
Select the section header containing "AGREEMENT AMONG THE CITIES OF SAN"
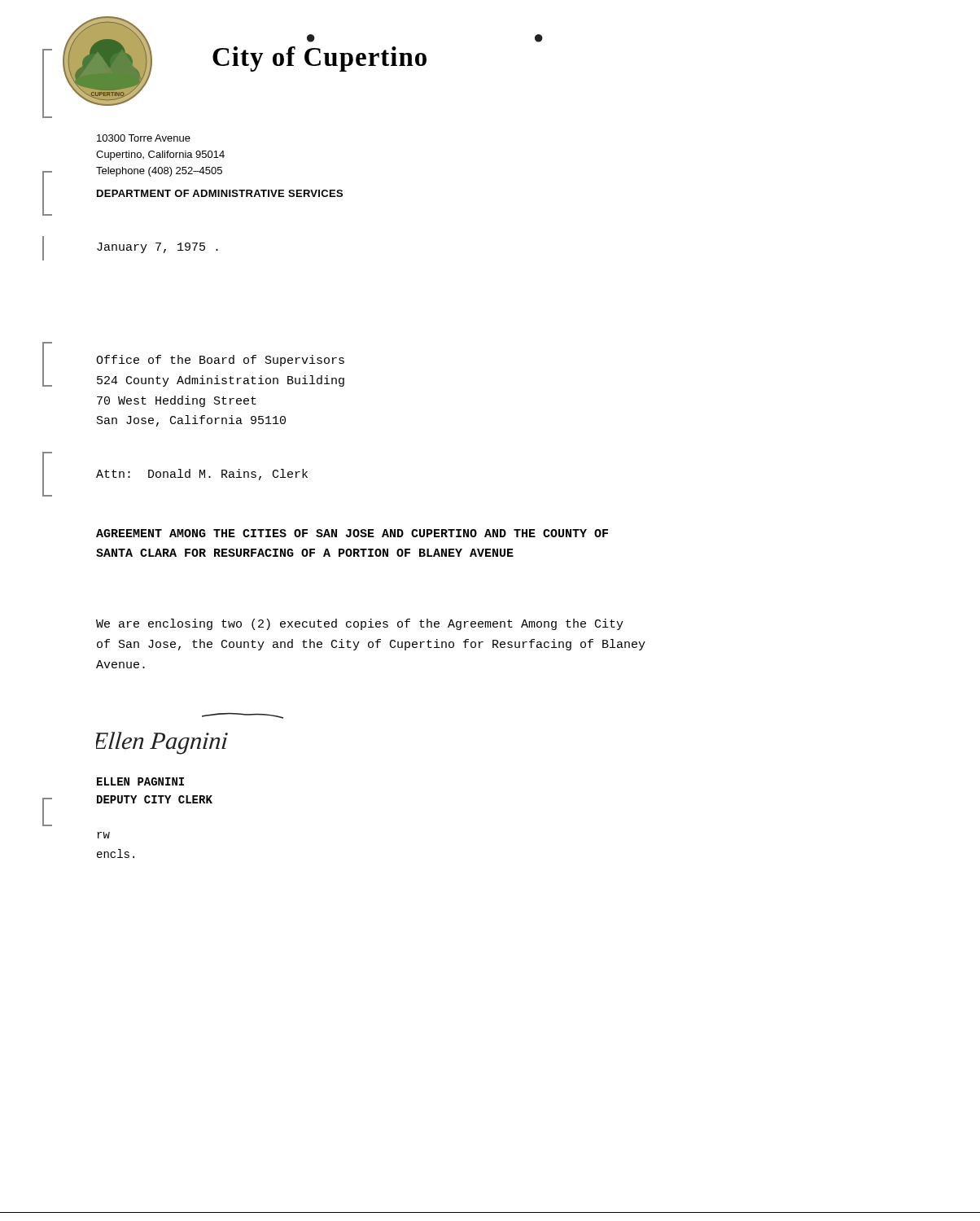pos(353,544)
